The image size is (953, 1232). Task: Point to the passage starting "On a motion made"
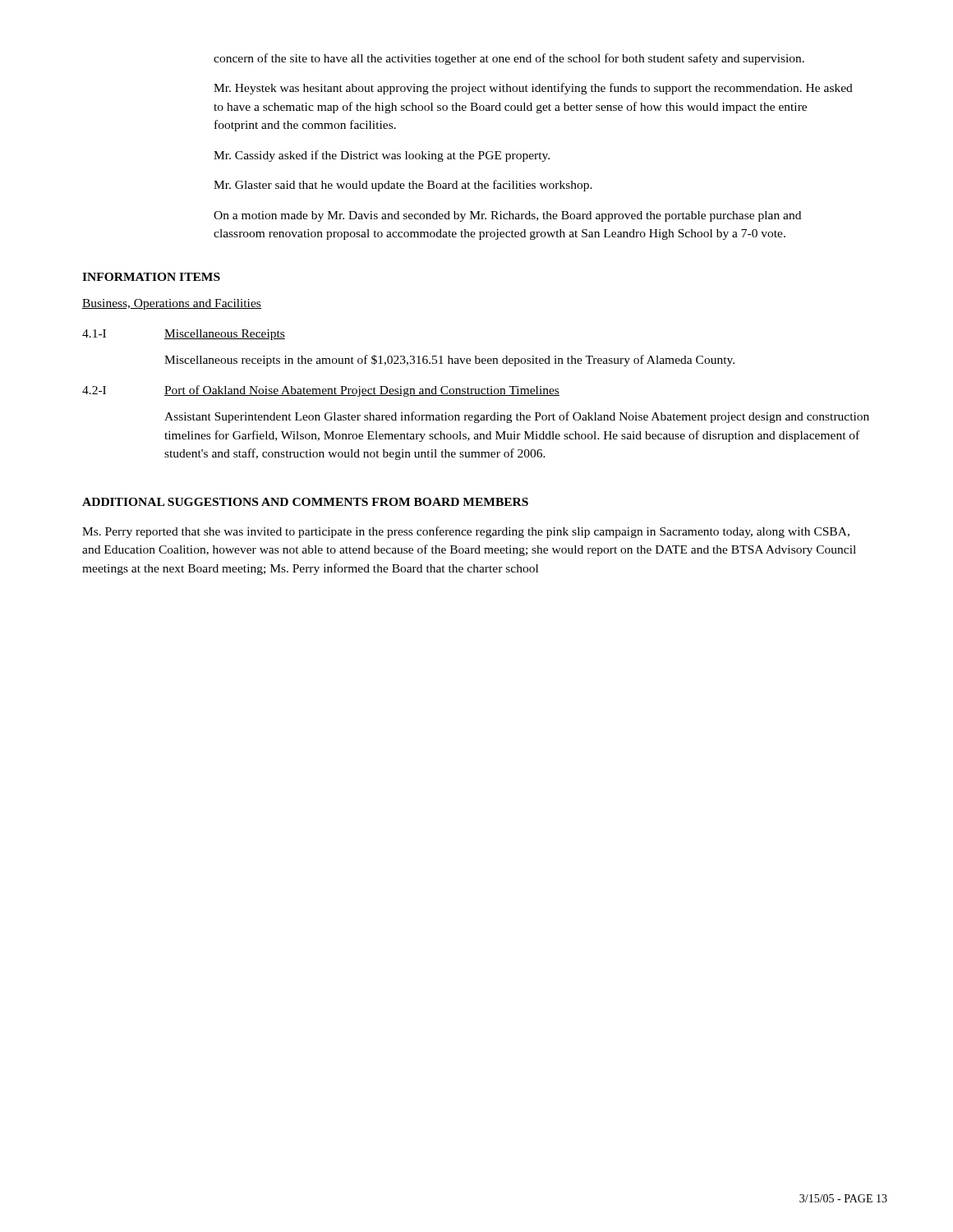tap(507, 224)
